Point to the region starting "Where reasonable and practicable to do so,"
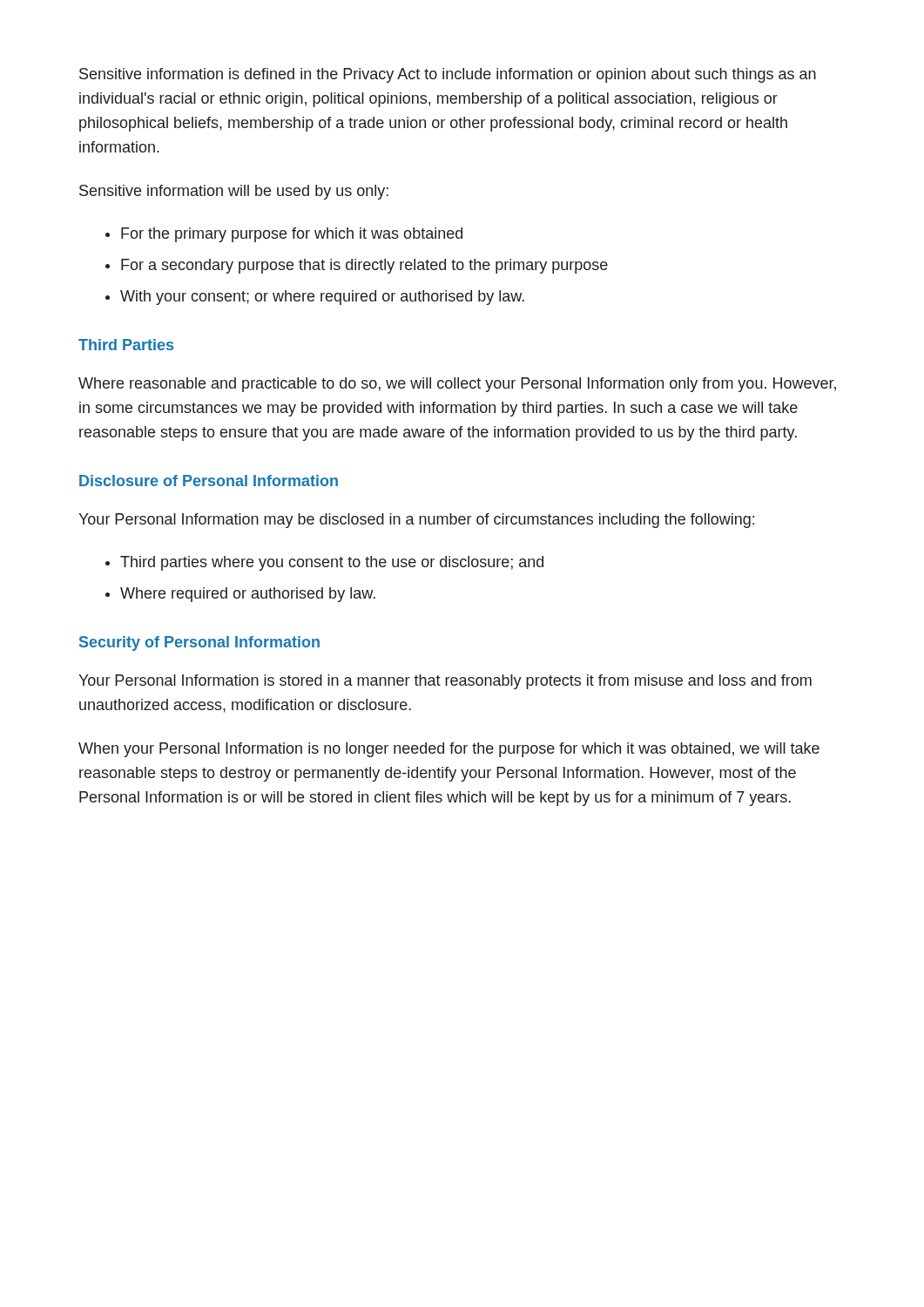924x1307 pixels. [458, 408]
